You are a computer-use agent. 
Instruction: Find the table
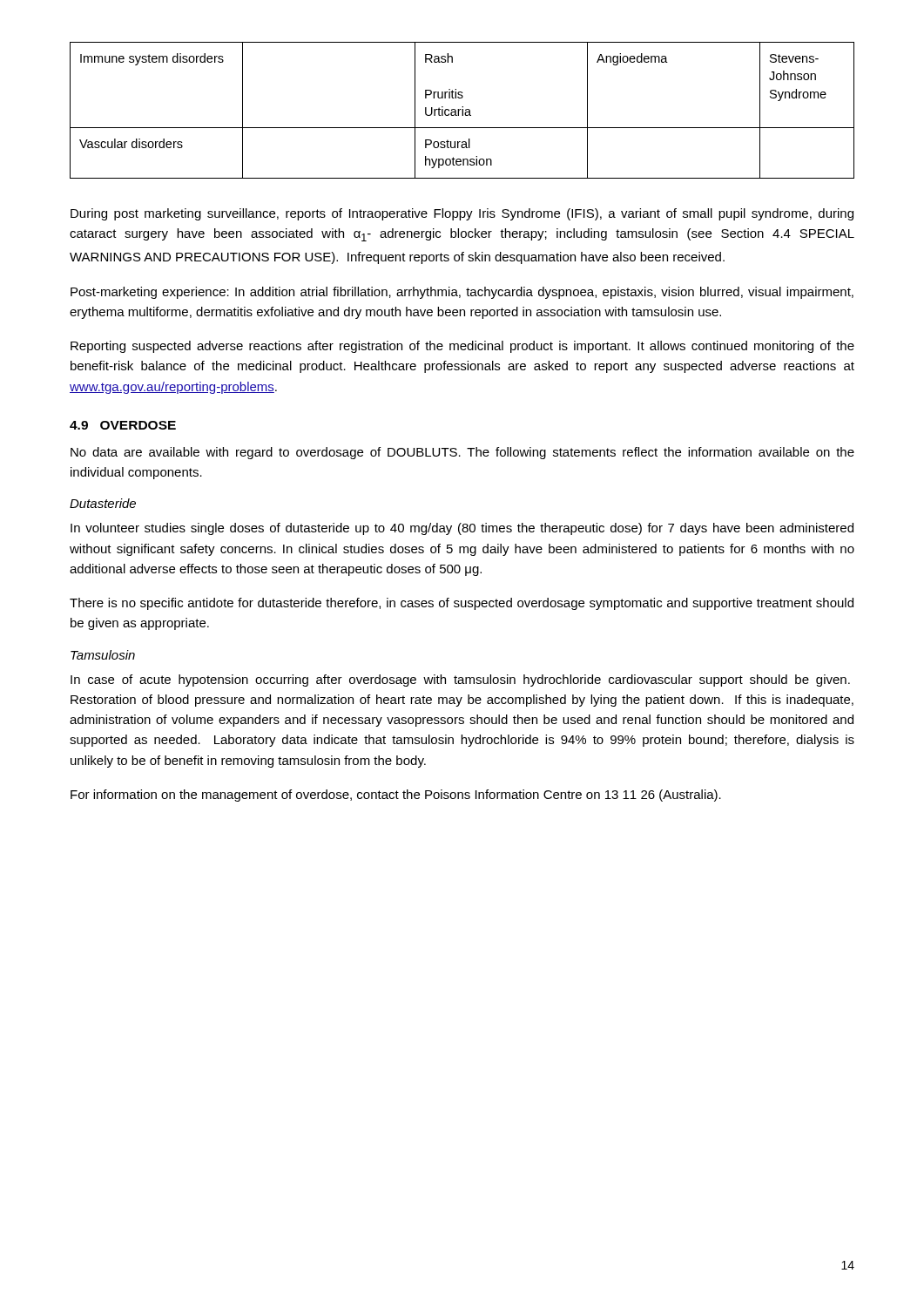tap(462, 110)
